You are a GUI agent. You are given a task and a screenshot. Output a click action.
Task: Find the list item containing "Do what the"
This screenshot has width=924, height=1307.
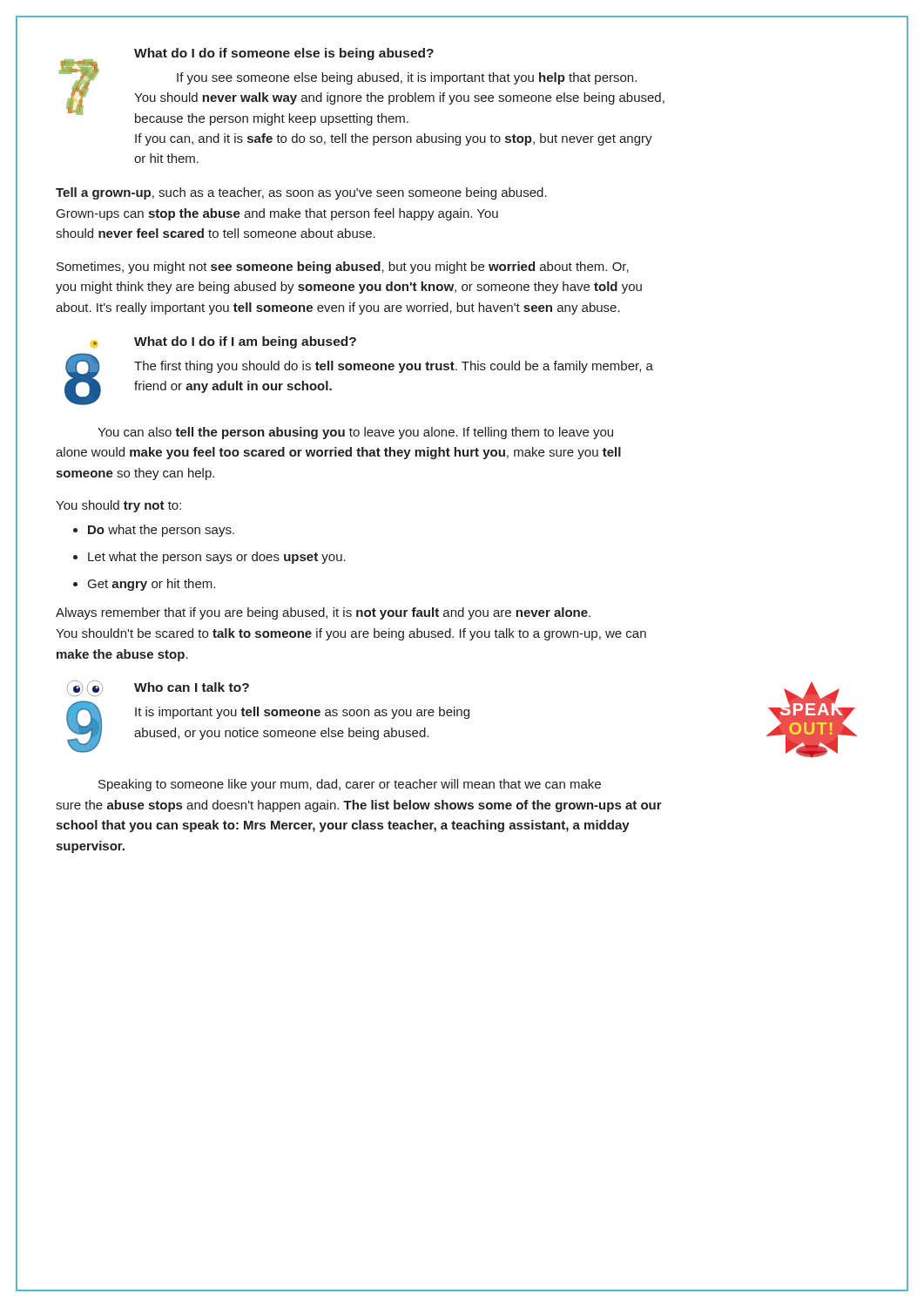tap(161, 529)
